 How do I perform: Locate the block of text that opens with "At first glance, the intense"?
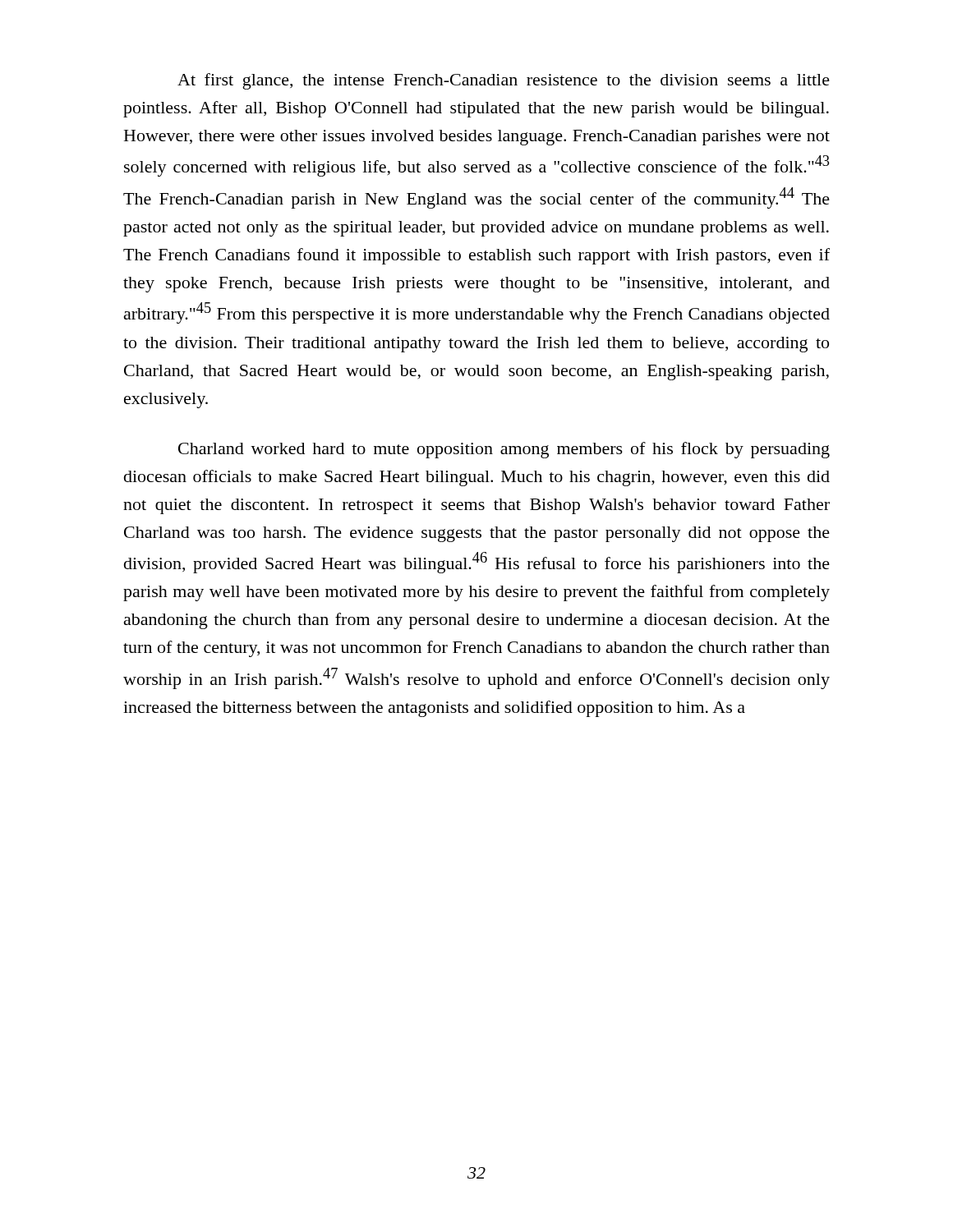tap(476, 239)
